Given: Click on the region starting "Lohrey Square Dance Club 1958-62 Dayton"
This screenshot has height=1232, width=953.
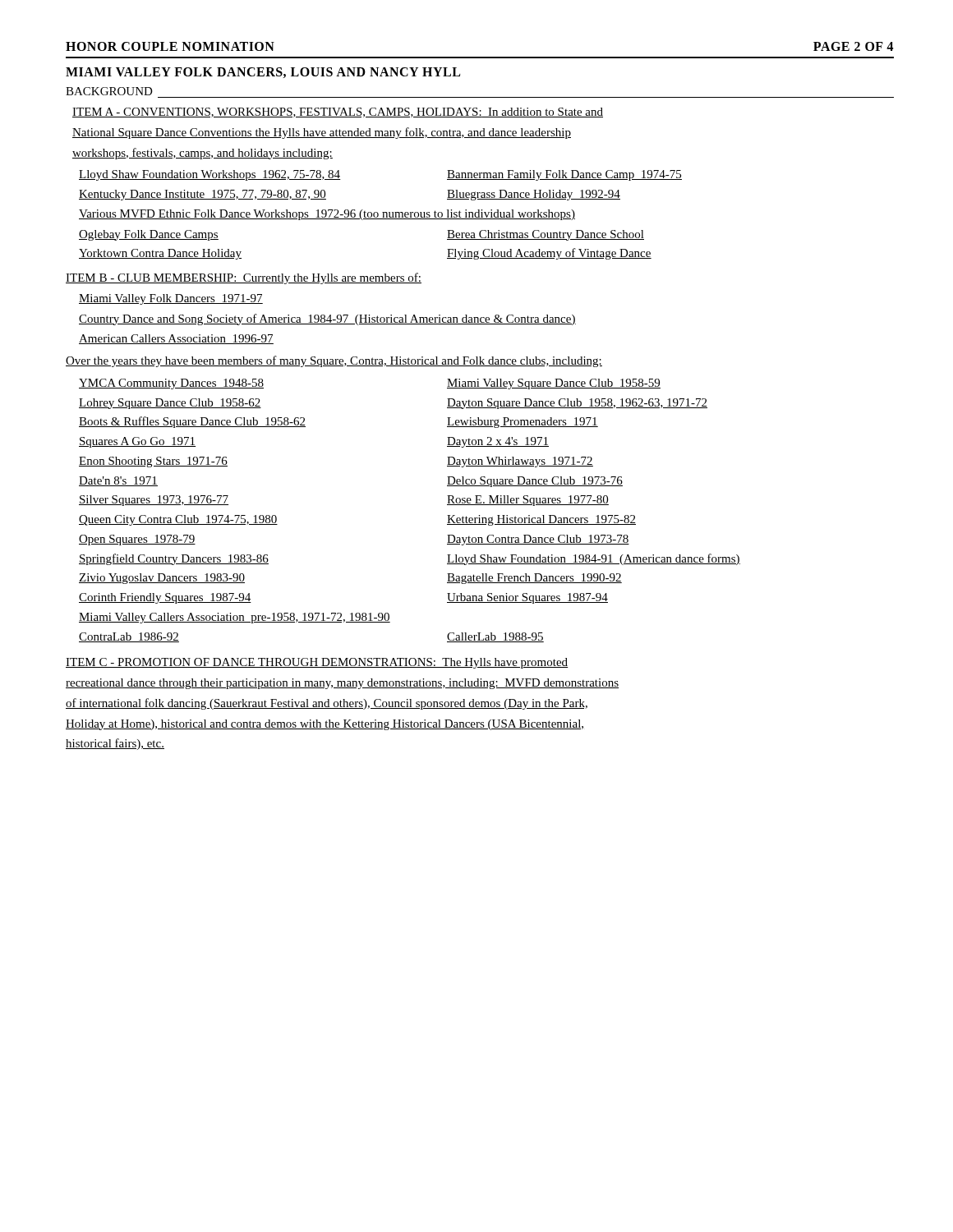Looking at the screenshot, I should pos(486,403).
